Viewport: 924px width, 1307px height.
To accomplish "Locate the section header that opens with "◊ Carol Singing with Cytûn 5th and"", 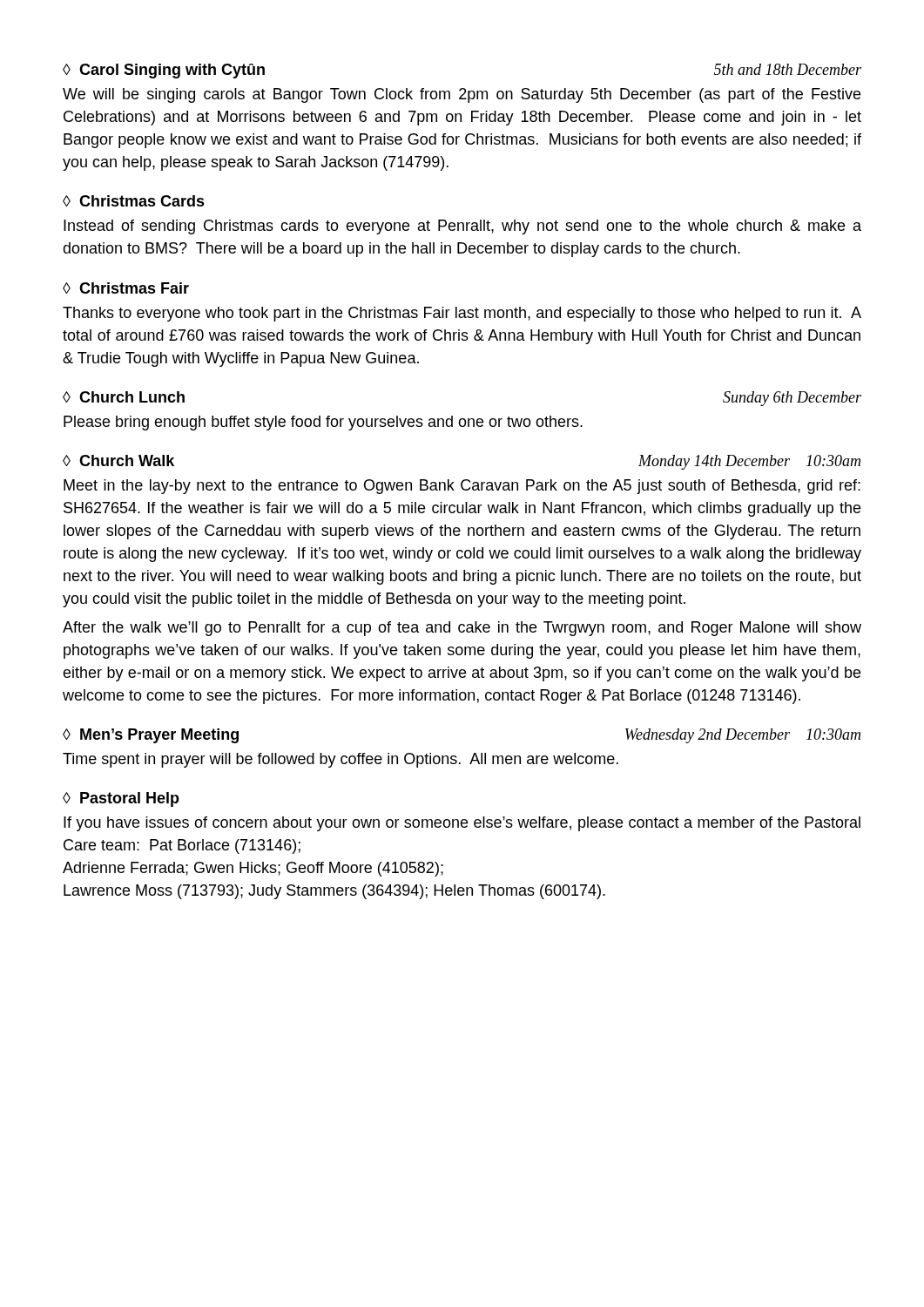I will pos(165,71).
